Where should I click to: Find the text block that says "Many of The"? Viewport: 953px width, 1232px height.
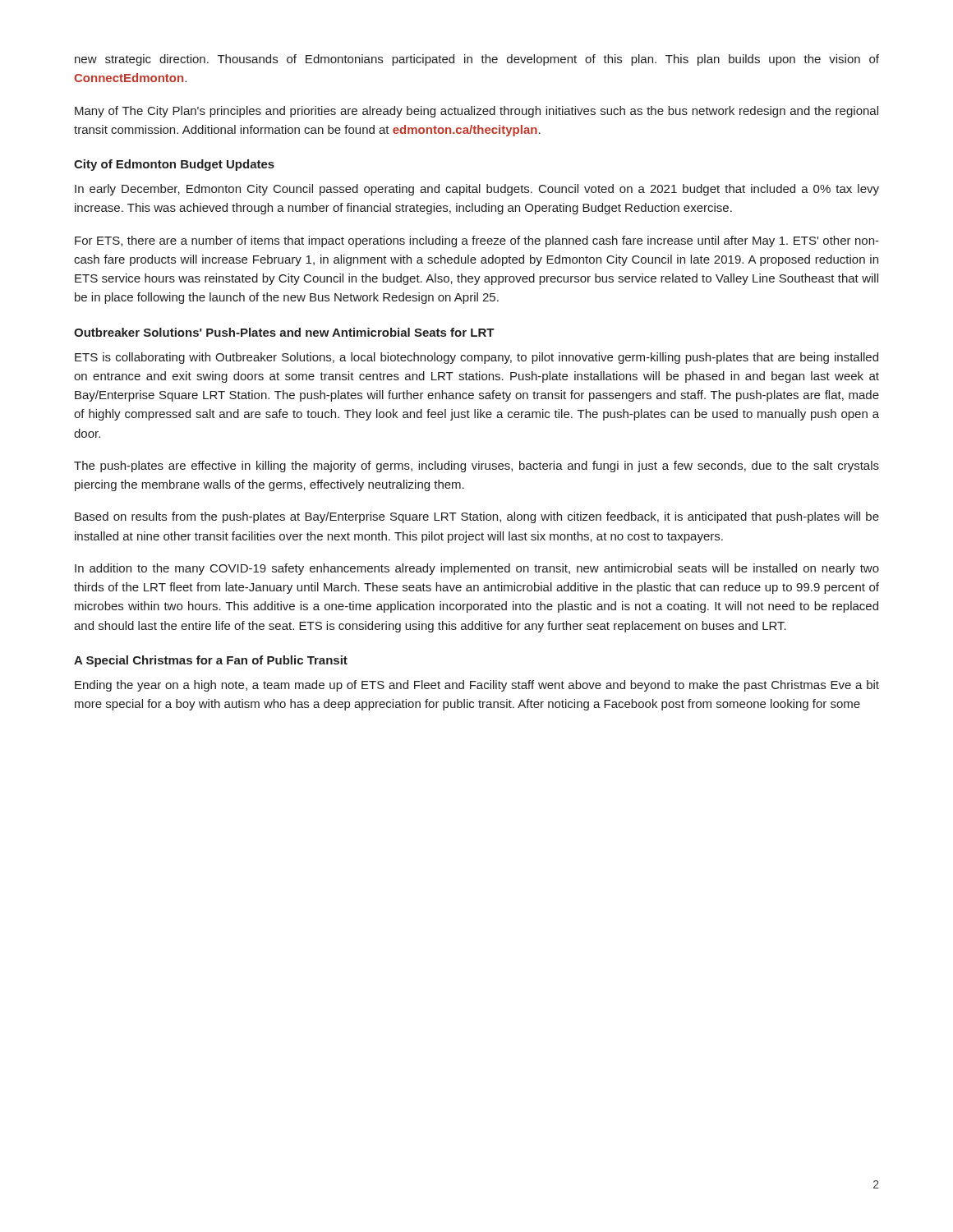point(476,120)
